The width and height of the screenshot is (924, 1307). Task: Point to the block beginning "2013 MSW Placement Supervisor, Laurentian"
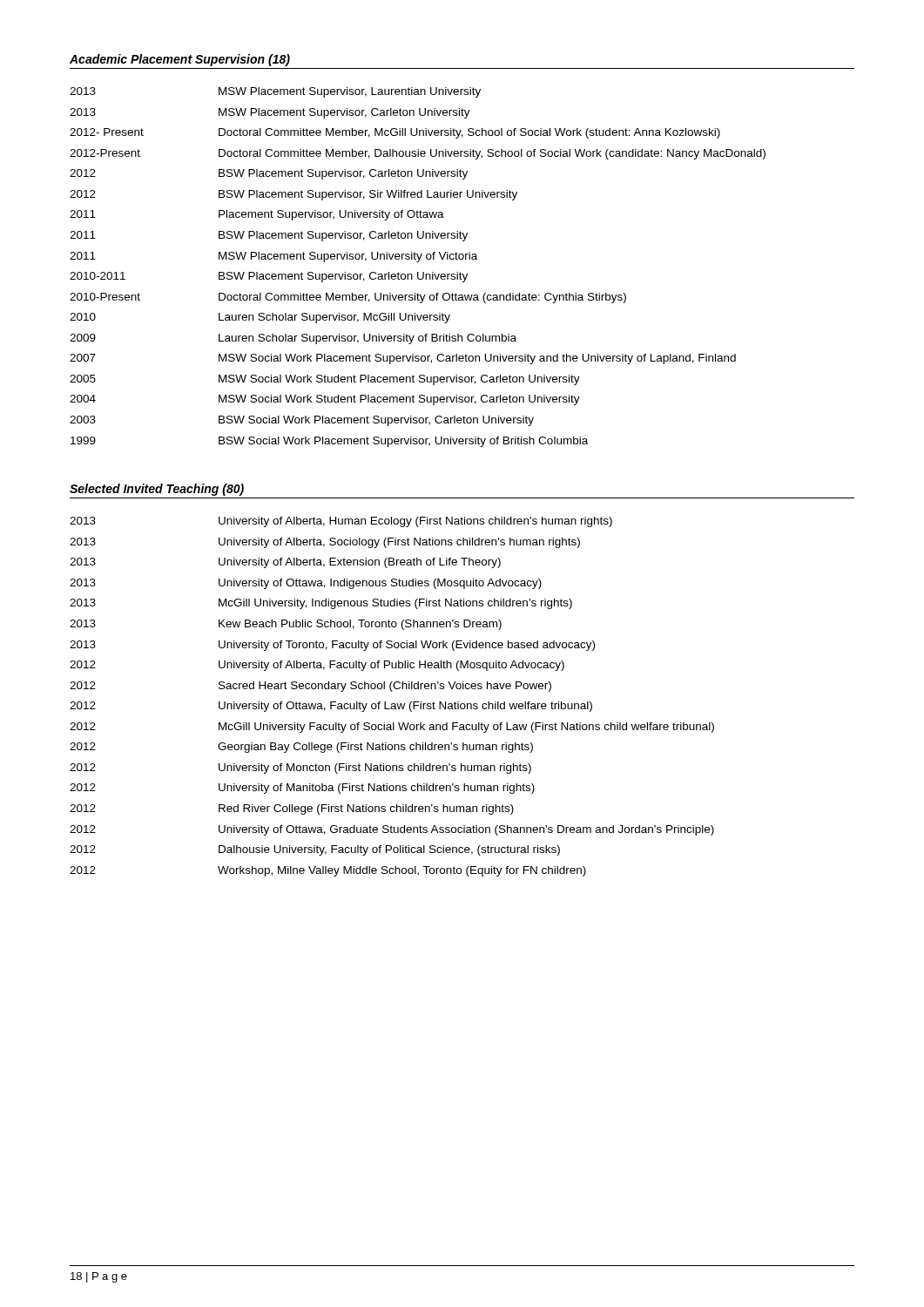(462, 91)
